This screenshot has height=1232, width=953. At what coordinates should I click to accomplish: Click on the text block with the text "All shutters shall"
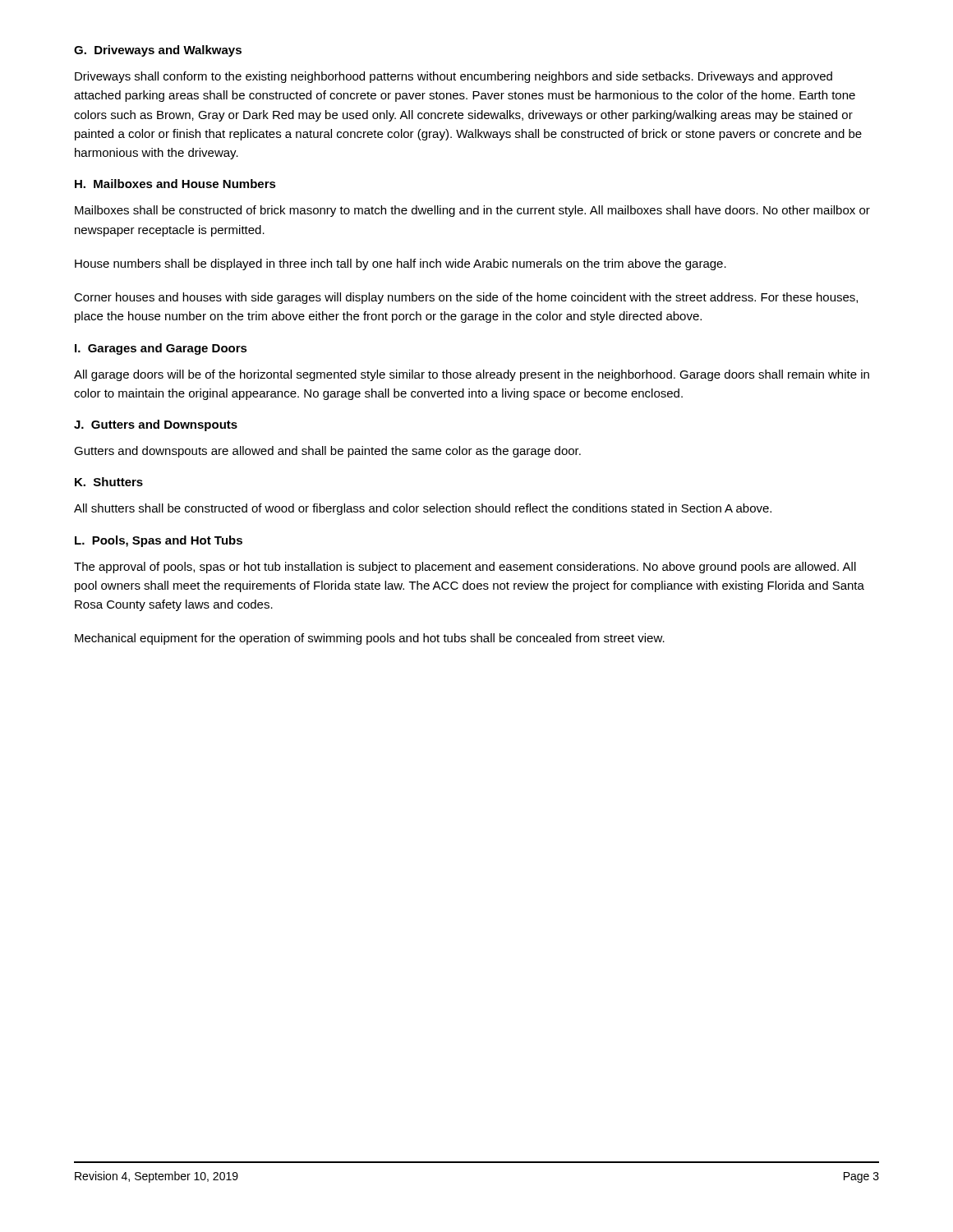[x=423, y=508]
